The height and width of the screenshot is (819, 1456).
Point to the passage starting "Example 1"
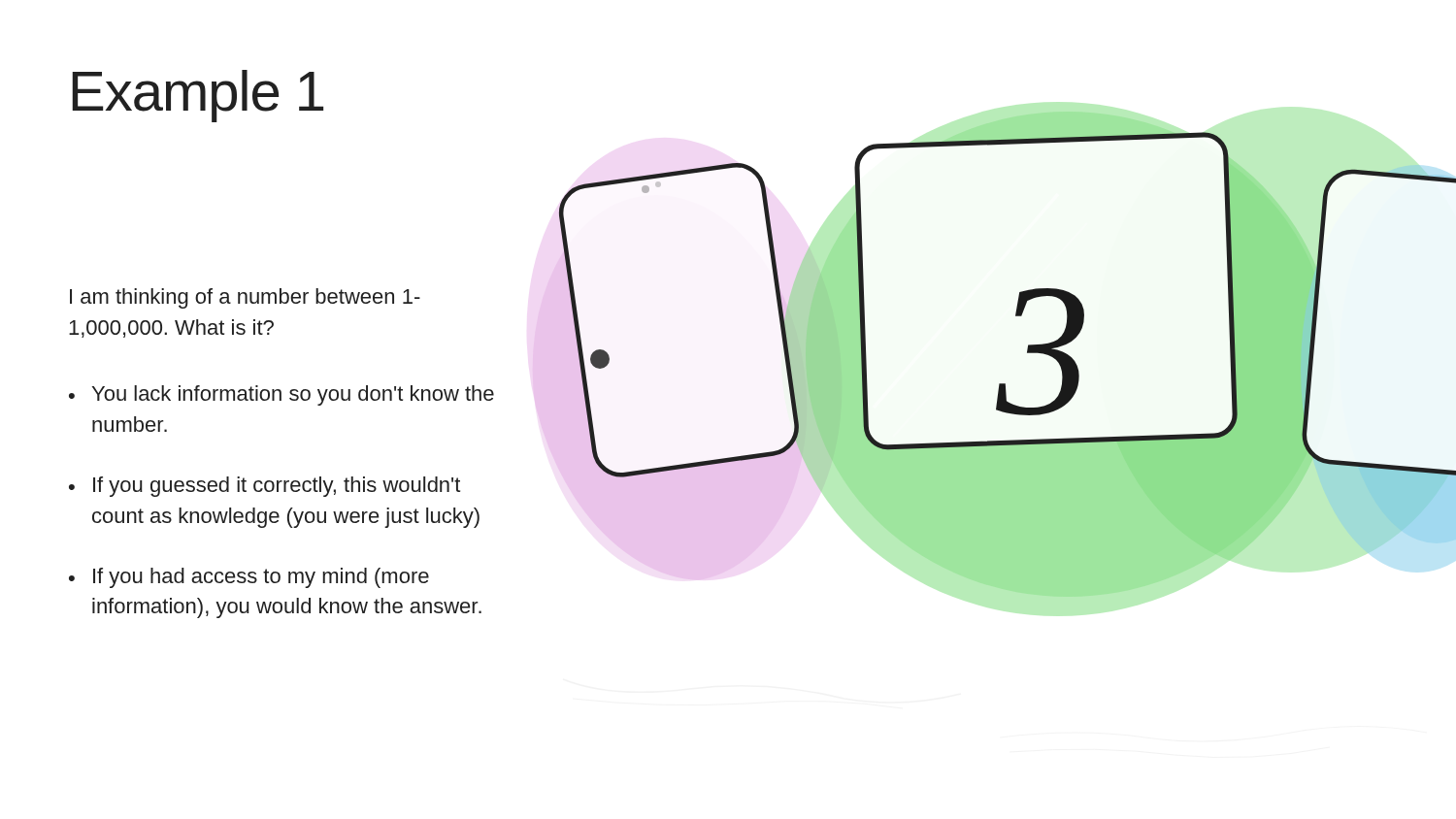[x=197, y=91]
